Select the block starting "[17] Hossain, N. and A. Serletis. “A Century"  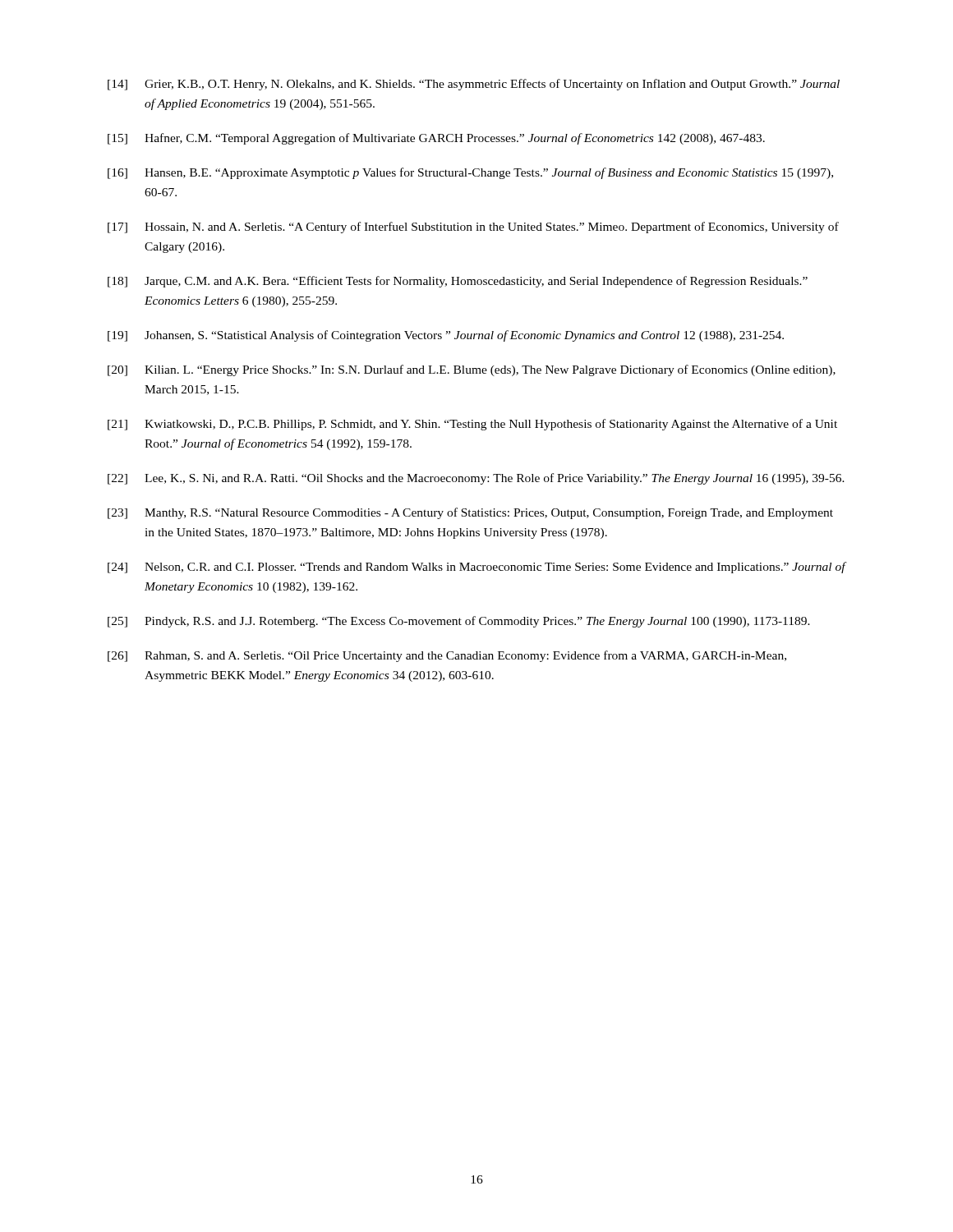click(476, 237)
